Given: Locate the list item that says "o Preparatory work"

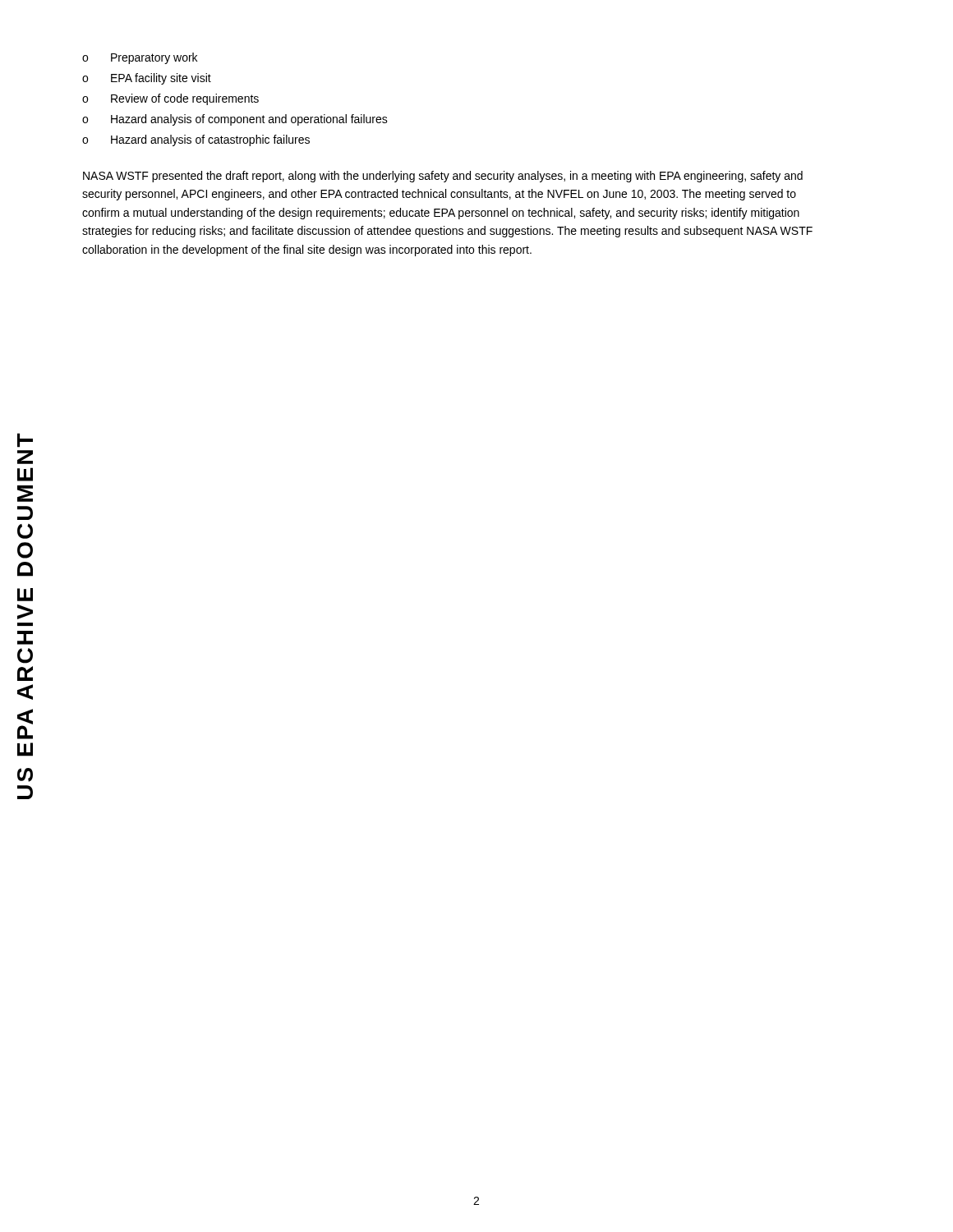Looking at the screenshot, I should 140,58.
